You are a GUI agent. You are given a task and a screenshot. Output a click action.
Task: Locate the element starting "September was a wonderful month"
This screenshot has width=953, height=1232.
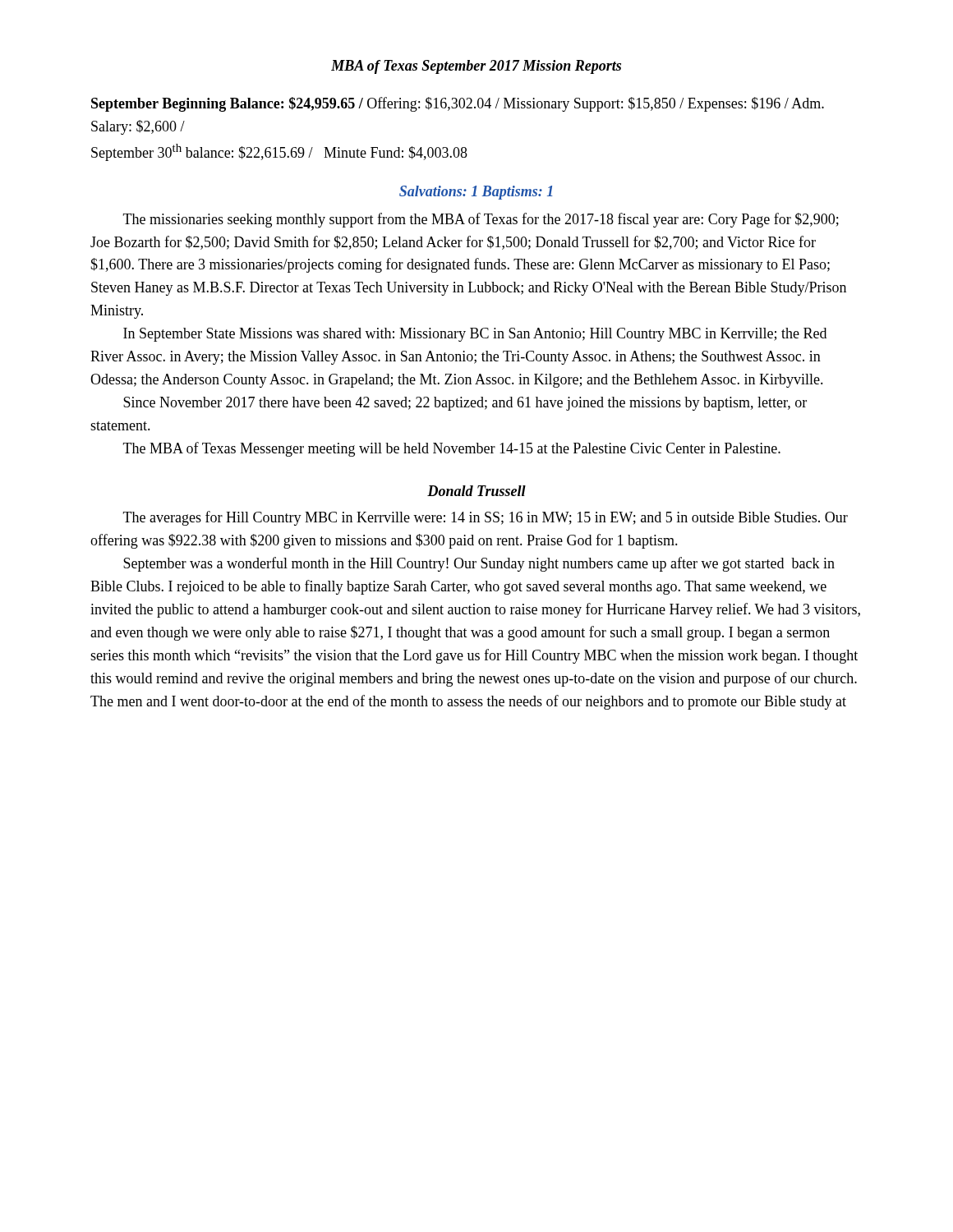pos(476,632)
